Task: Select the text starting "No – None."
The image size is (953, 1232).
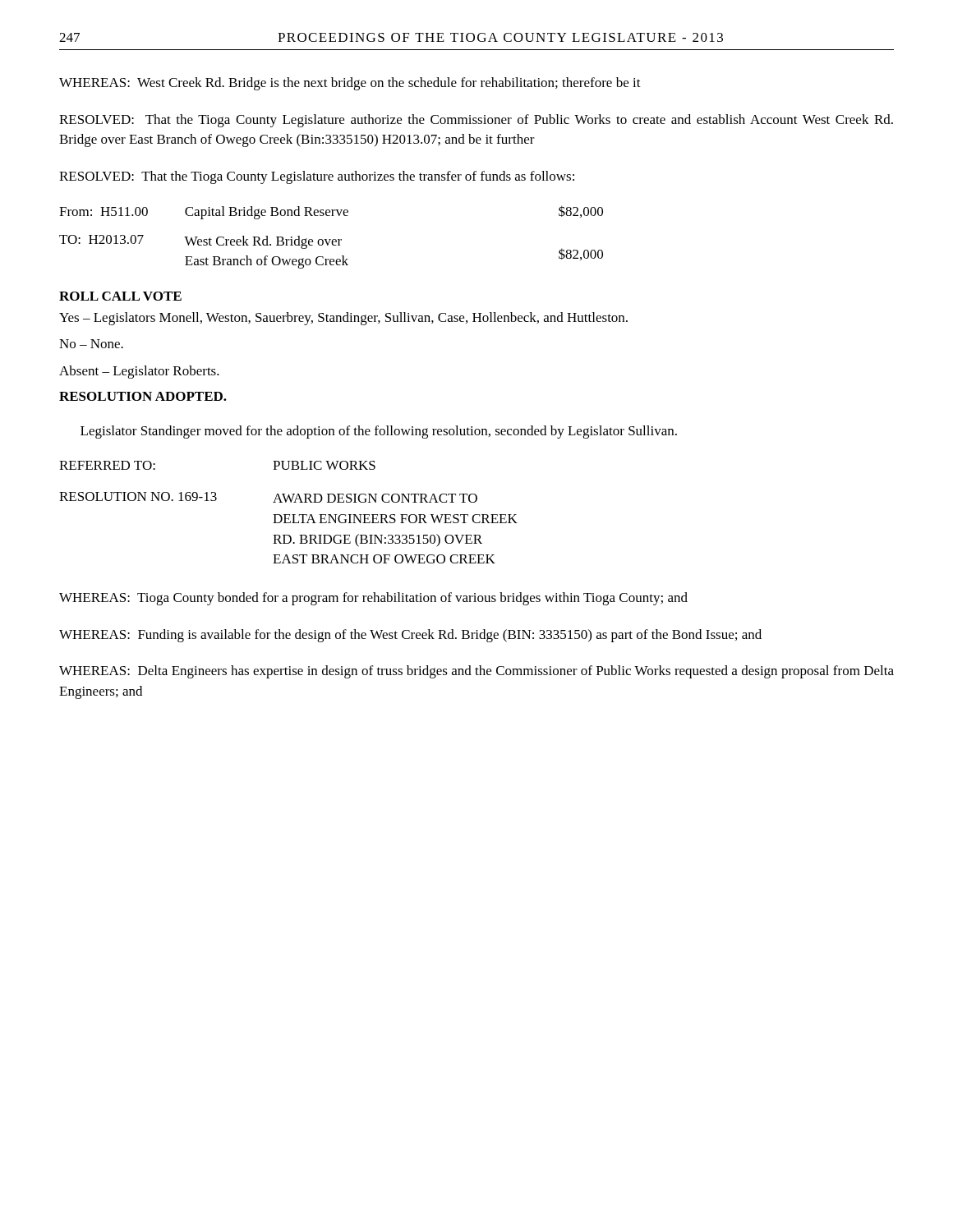Action: click(92, 344)
